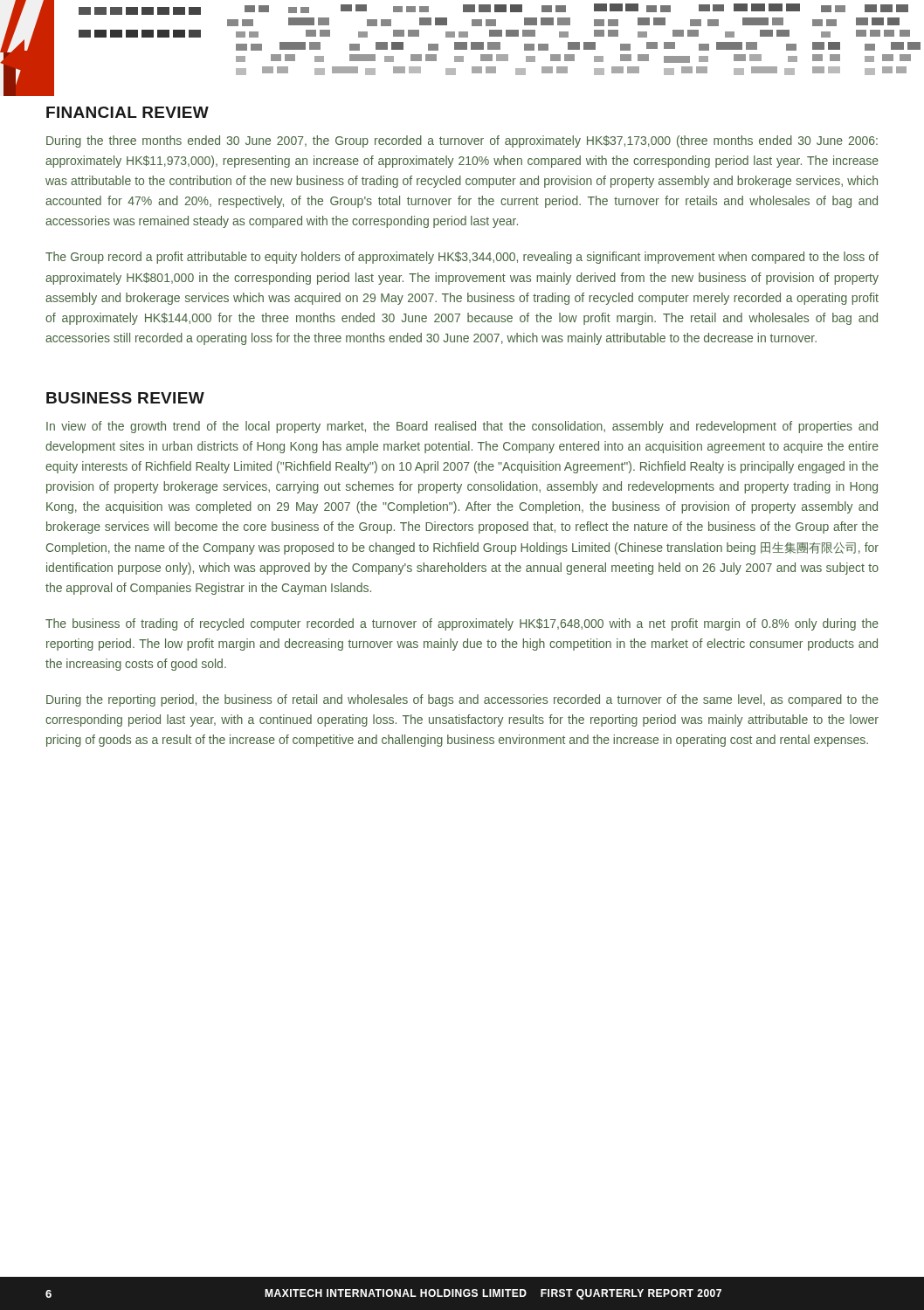Select the section header that says "FINANCIAL REVIEW"

pyautogui.click(x=127, y=112)
